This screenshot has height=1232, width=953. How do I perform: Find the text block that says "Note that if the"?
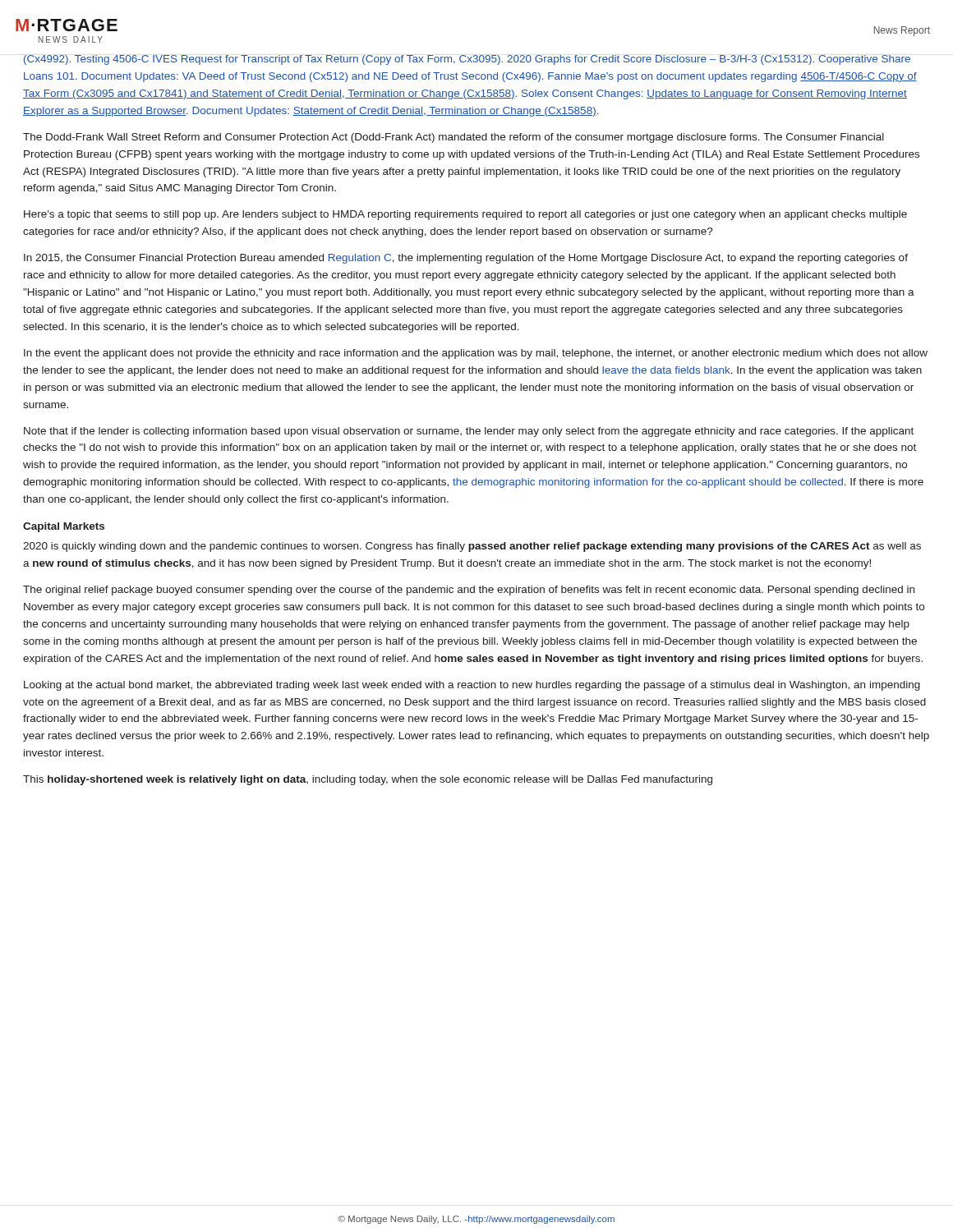click(x=473, y=465)
